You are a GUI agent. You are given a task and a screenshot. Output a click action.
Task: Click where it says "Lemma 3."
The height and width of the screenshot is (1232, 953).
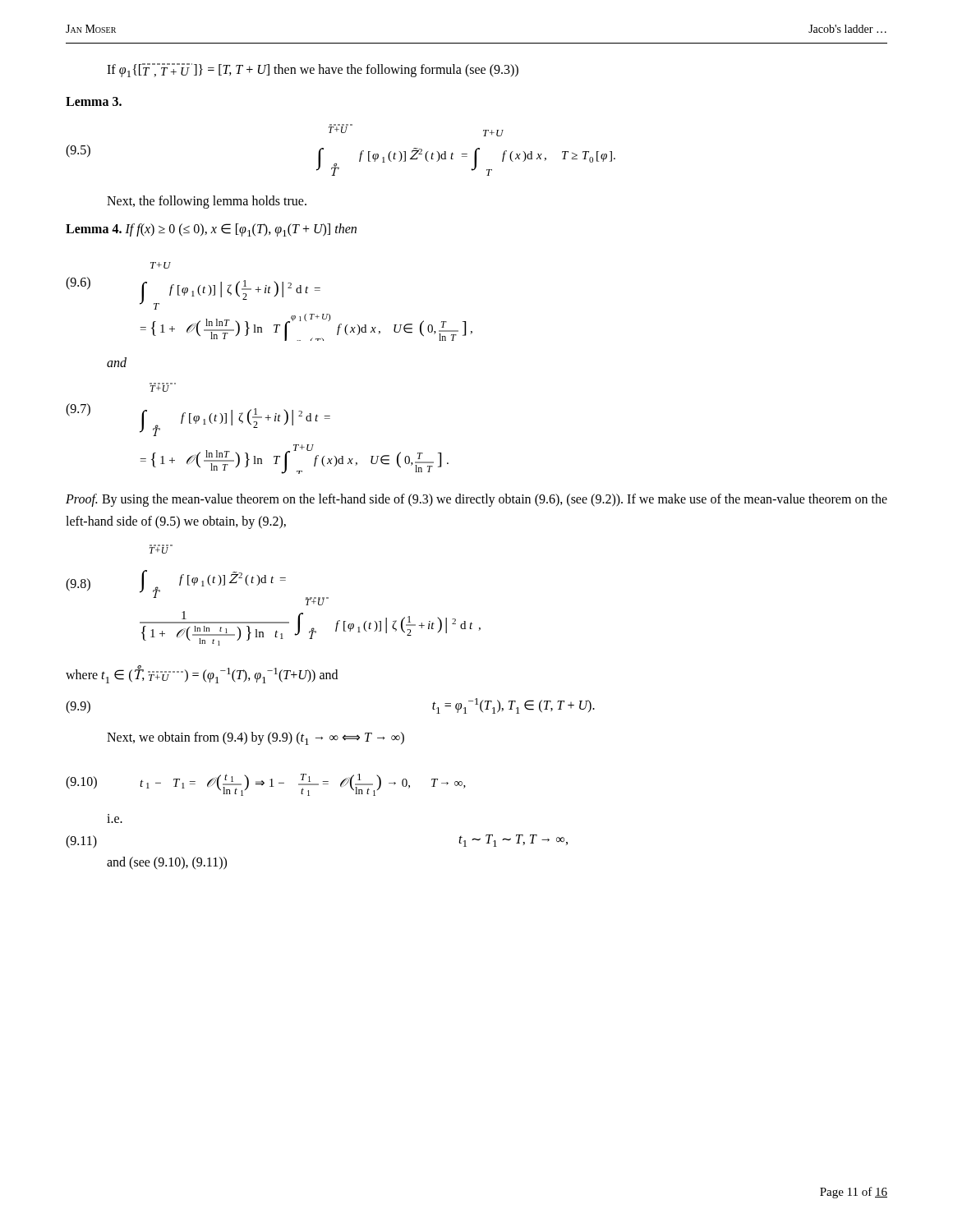pyautogui.click(x=94, y=102)
